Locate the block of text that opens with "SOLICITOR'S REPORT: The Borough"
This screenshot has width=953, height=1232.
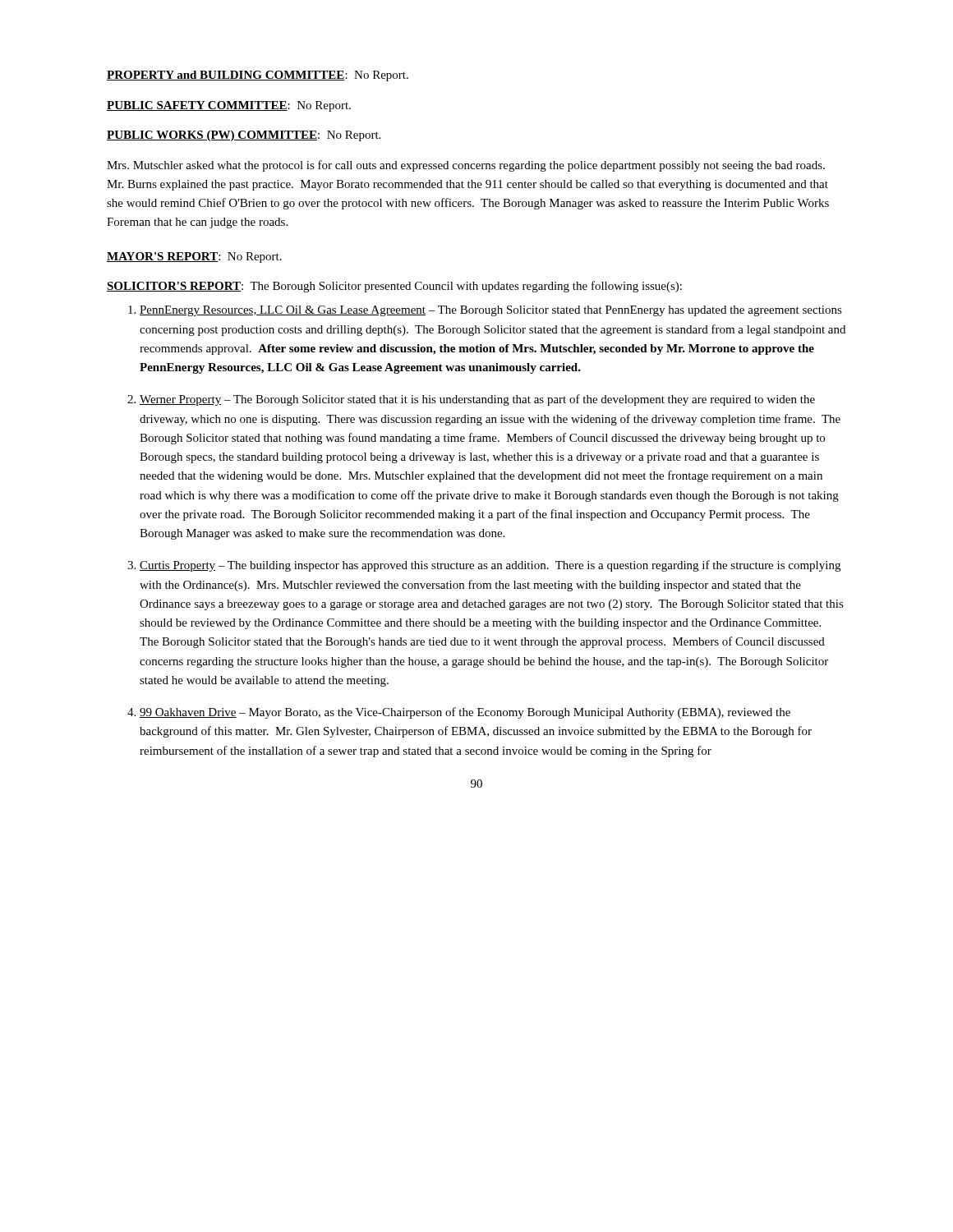395,286
